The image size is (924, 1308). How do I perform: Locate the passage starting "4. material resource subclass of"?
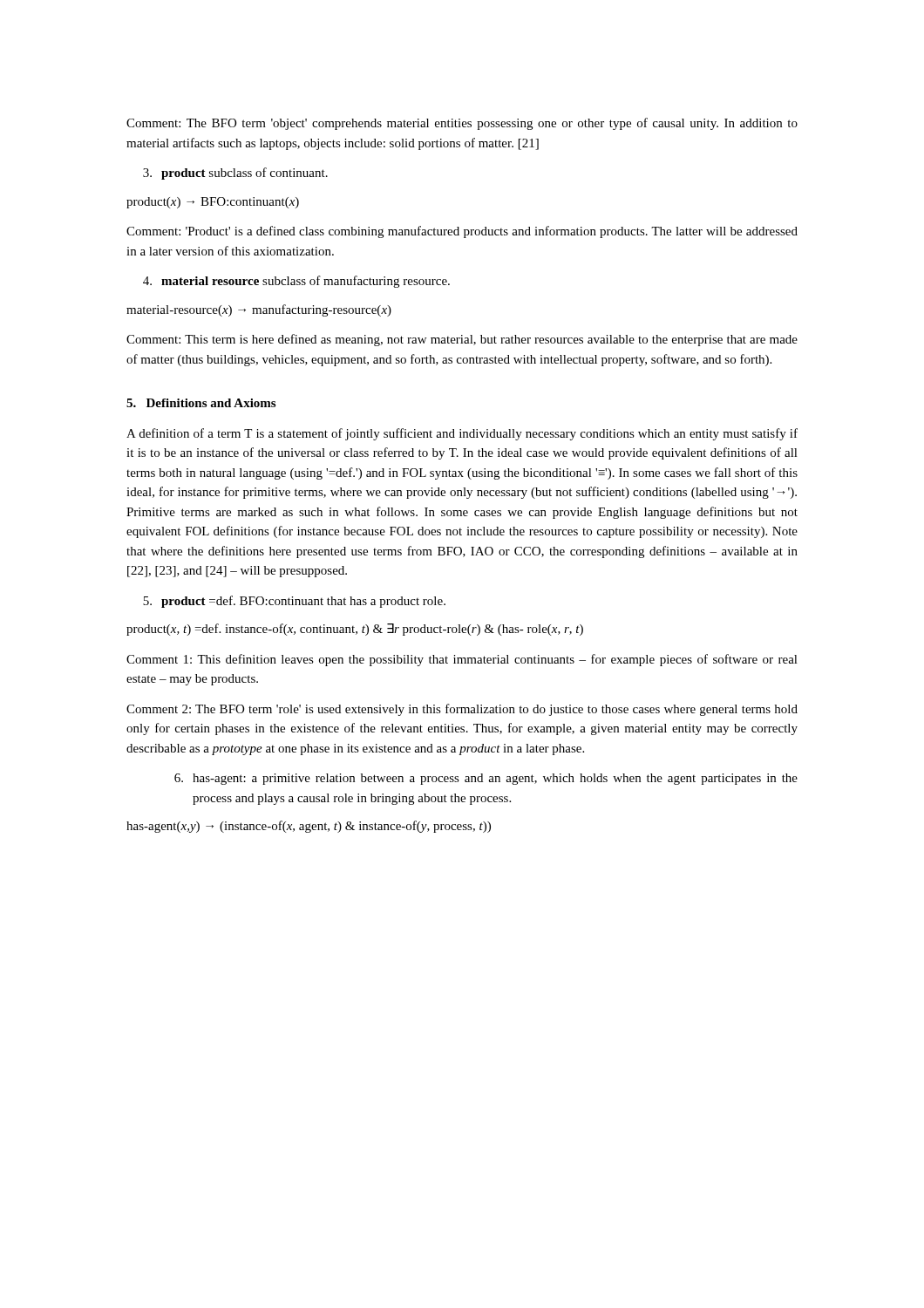[296, 282]
